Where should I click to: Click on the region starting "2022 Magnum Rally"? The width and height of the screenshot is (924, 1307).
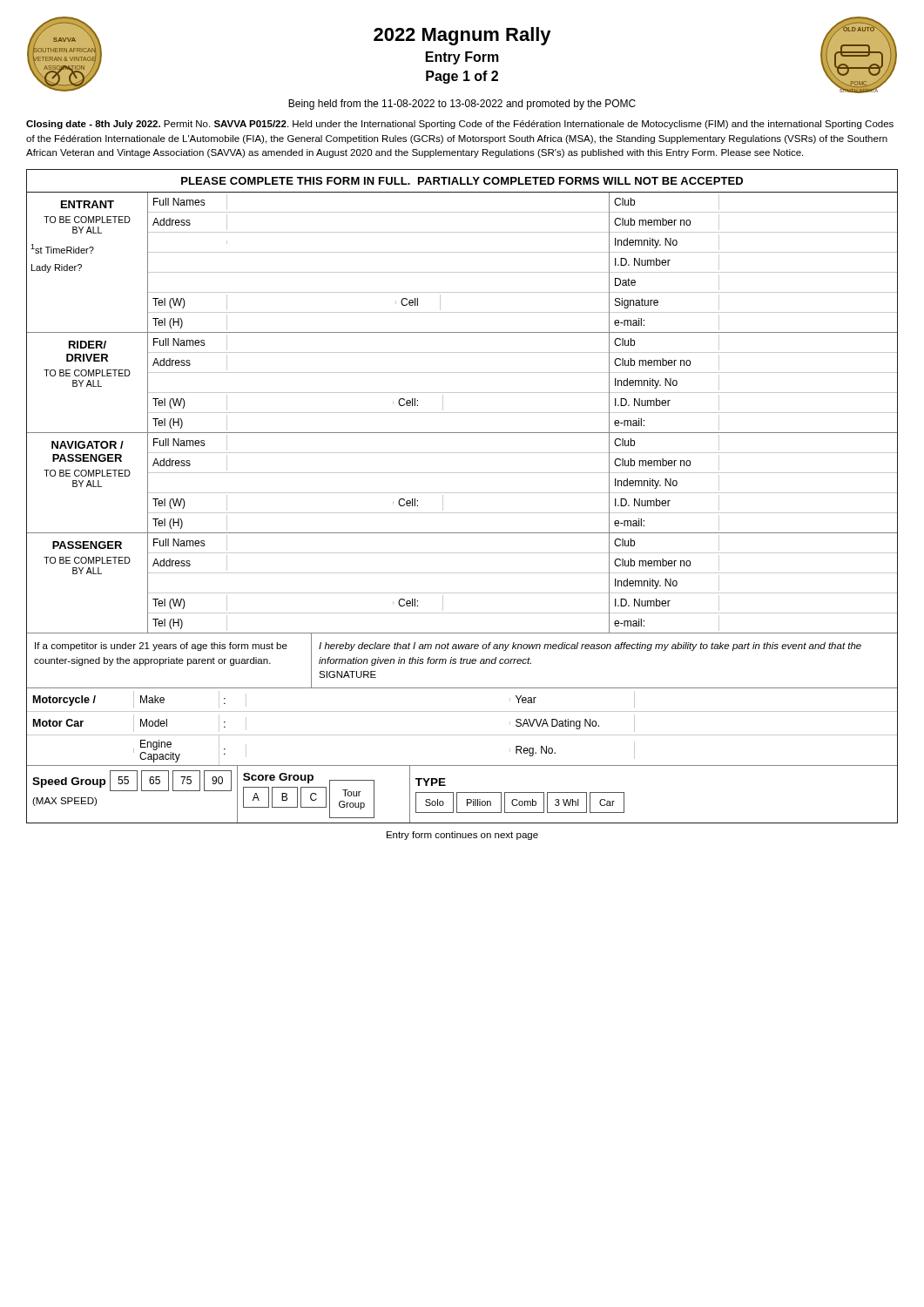click(x=462, y=34)
